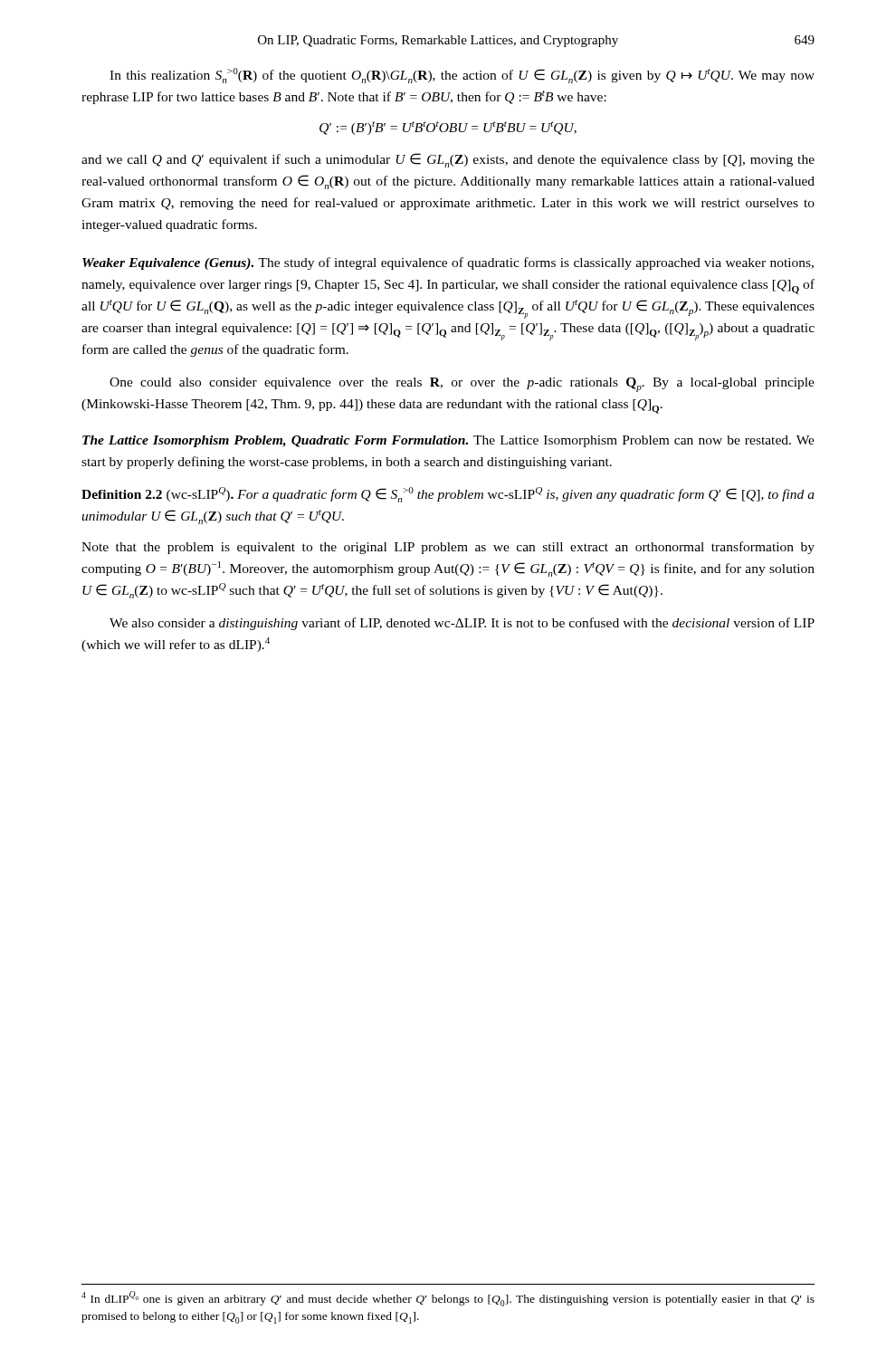Click on the text starting "Weaker Equivalence (Genus). The study of"
Image resolution: width=896 pixels, height=1358 pixels.
(x=448, y=306)
